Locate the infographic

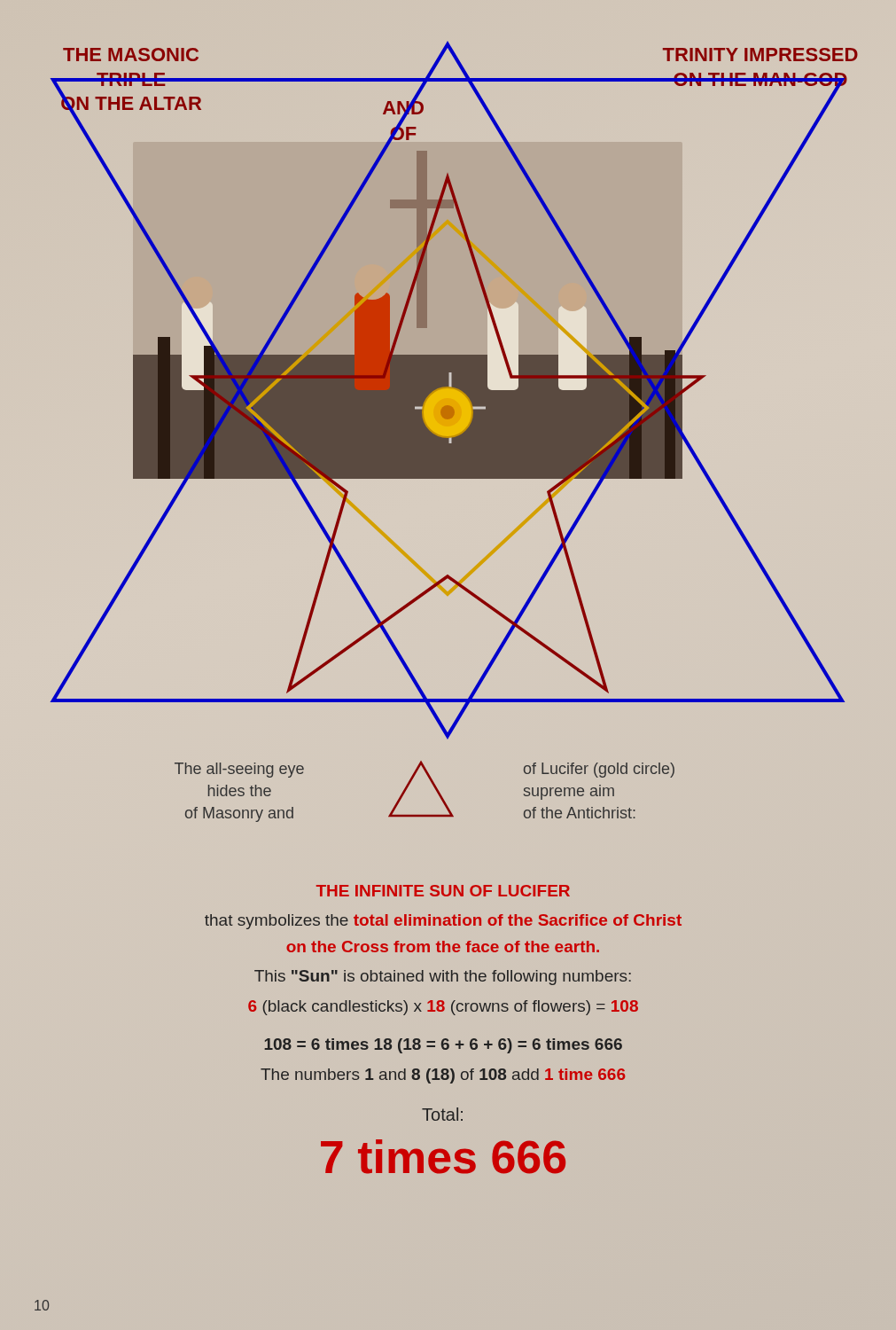point(448,386)
